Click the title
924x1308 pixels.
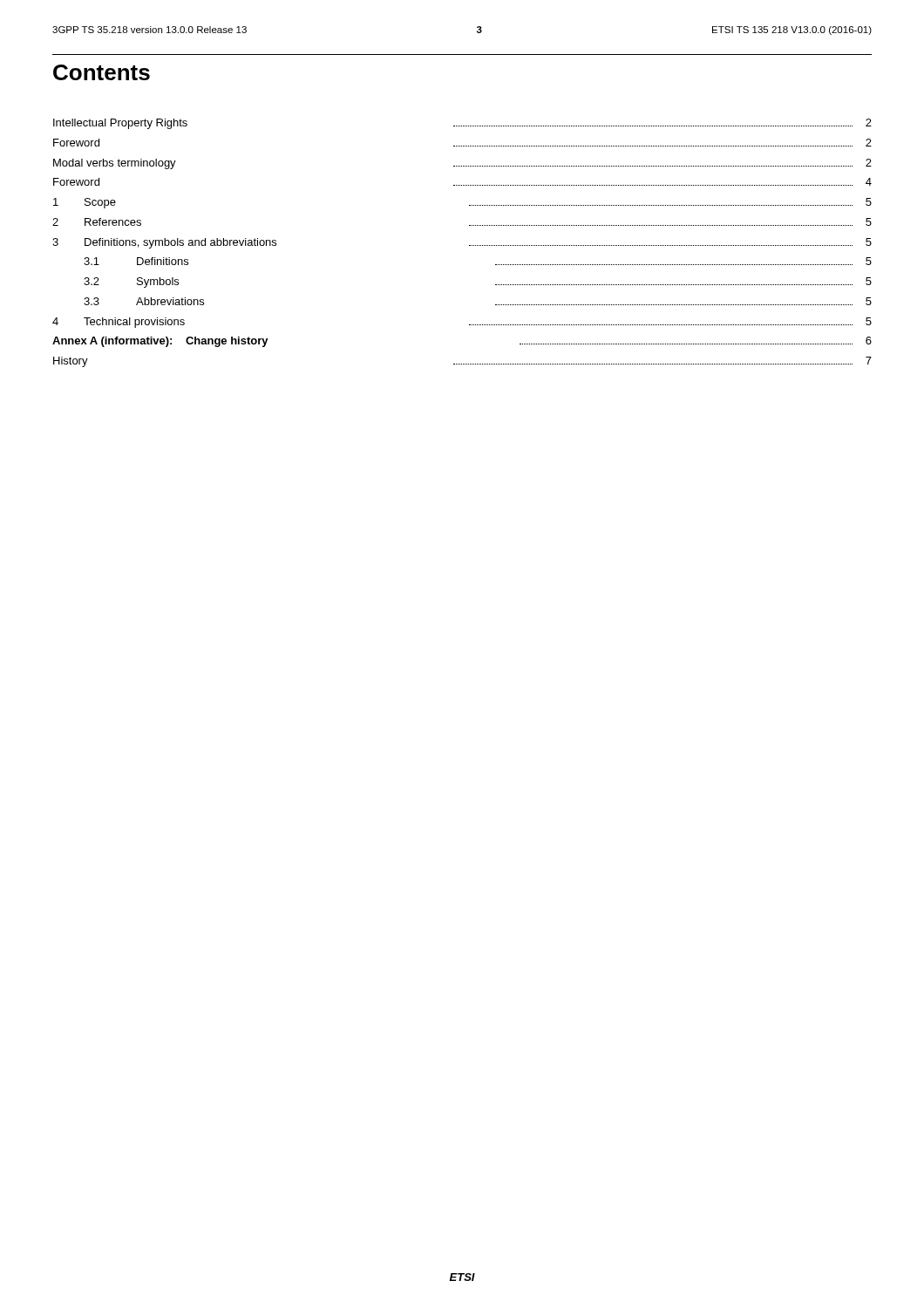101,72
